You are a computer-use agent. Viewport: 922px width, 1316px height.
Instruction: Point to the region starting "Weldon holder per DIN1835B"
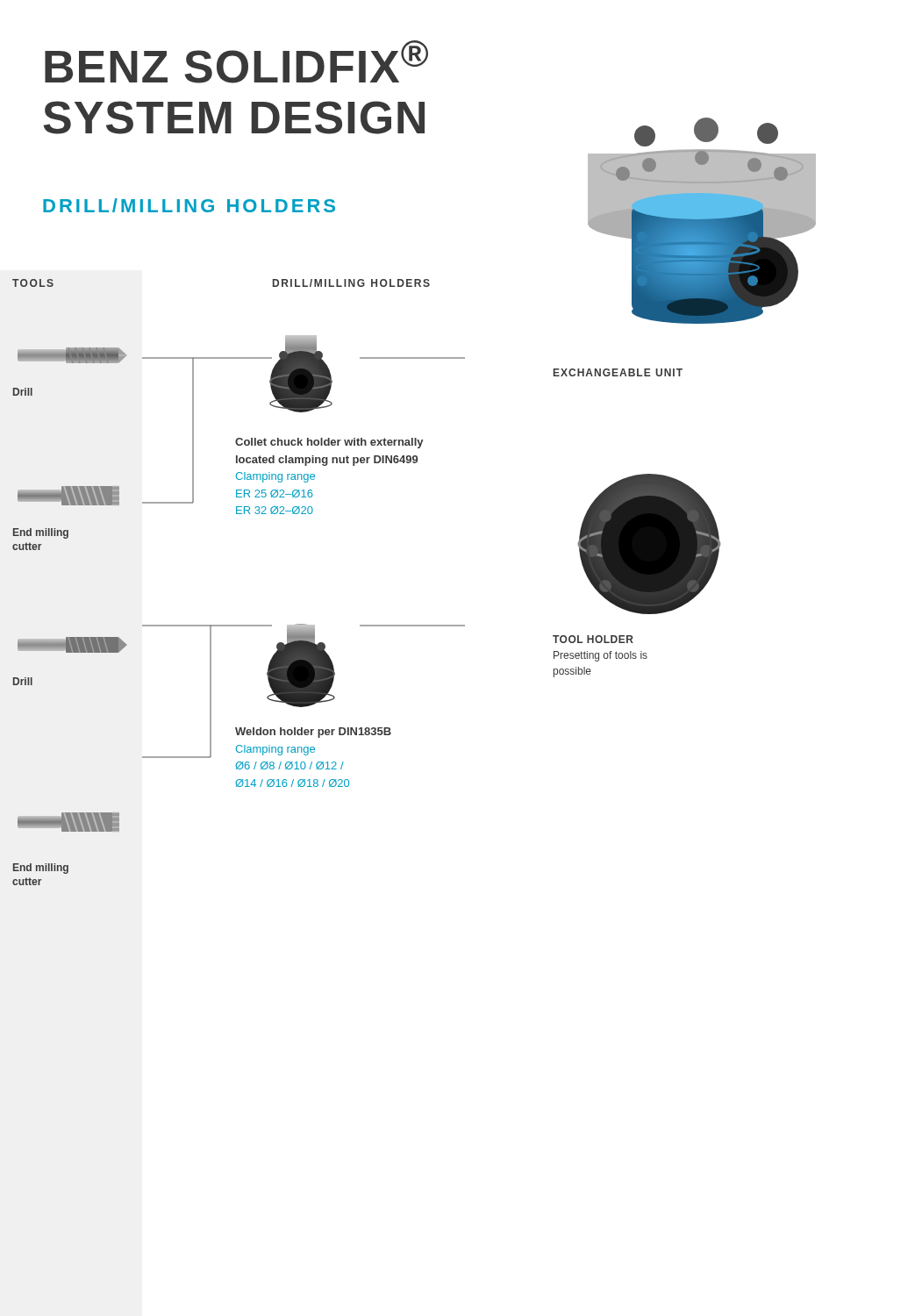point(313,757)
